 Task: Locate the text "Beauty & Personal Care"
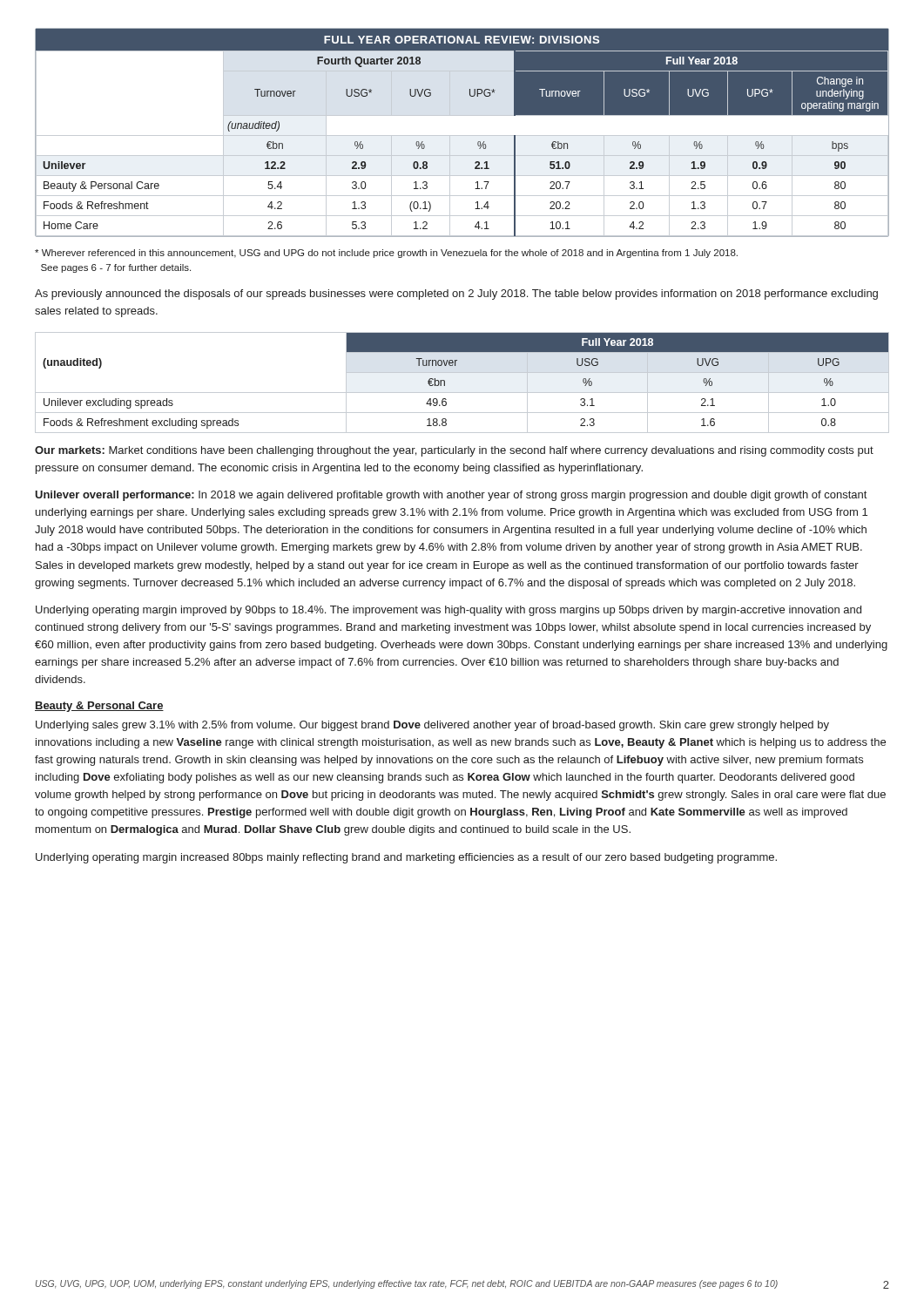[x=99, y=705]
